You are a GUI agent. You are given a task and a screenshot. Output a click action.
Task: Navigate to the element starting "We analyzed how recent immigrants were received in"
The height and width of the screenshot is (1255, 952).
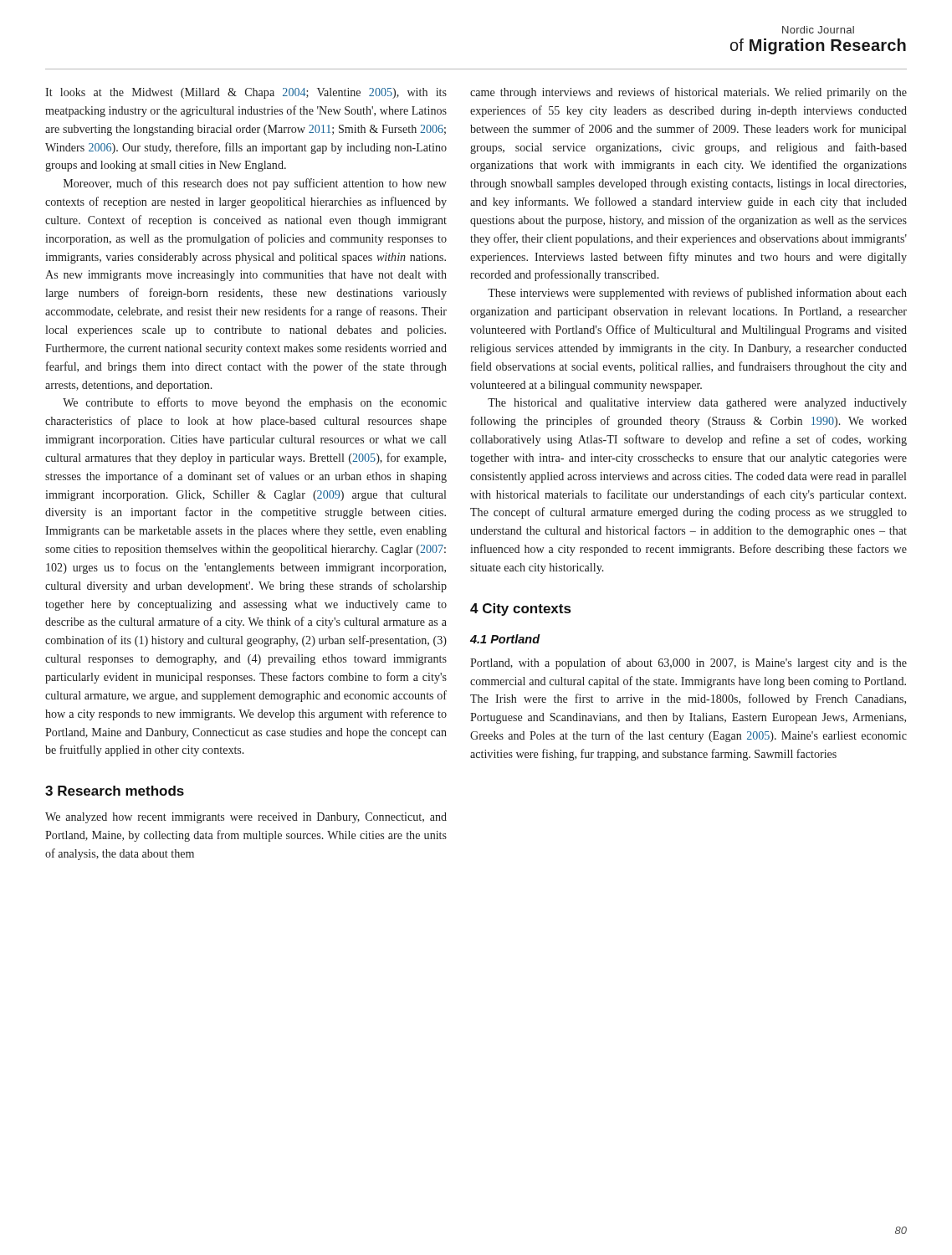246,836
